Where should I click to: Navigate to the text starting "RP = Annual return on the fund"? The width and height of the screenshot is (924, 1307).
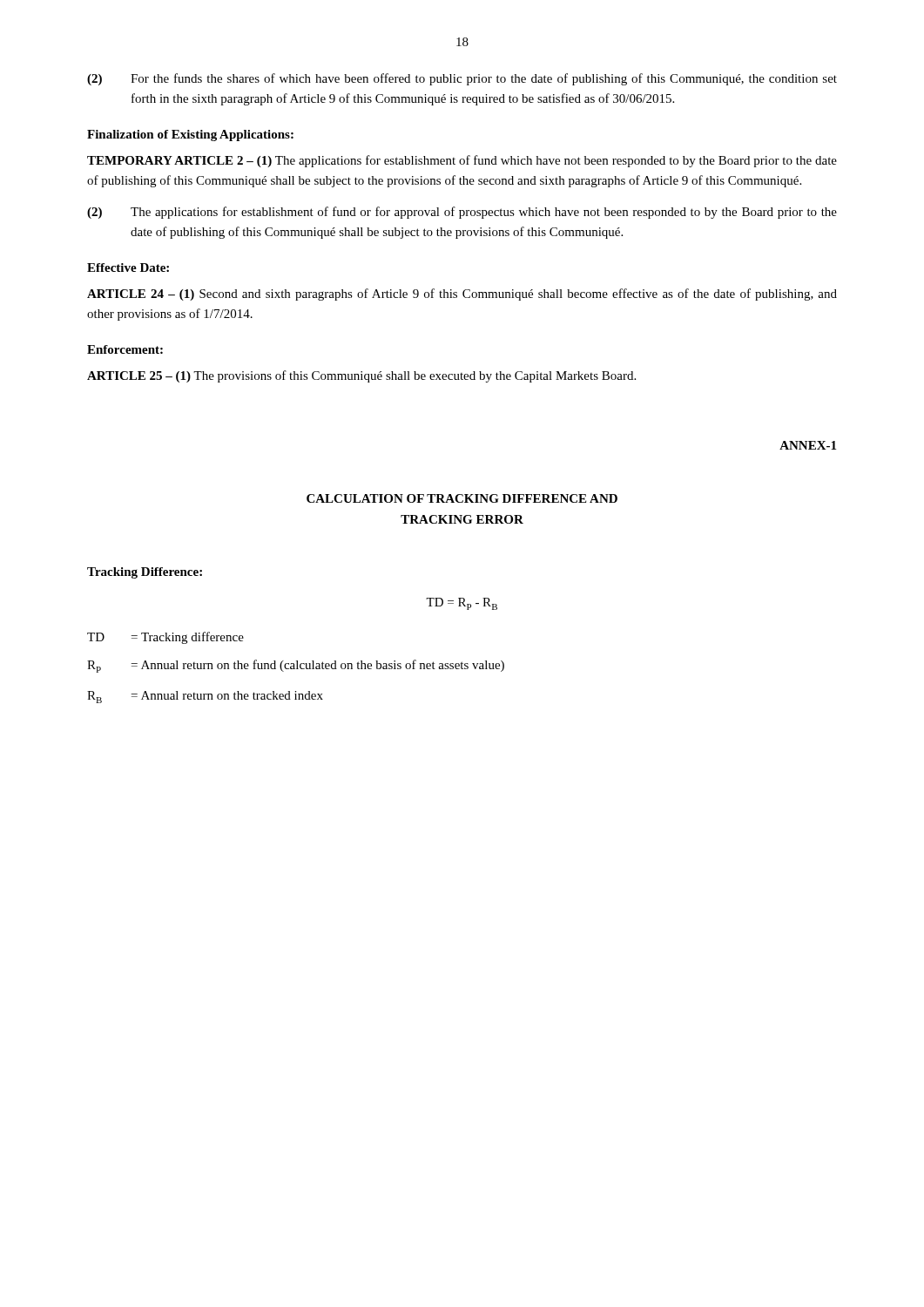point(296,666)
